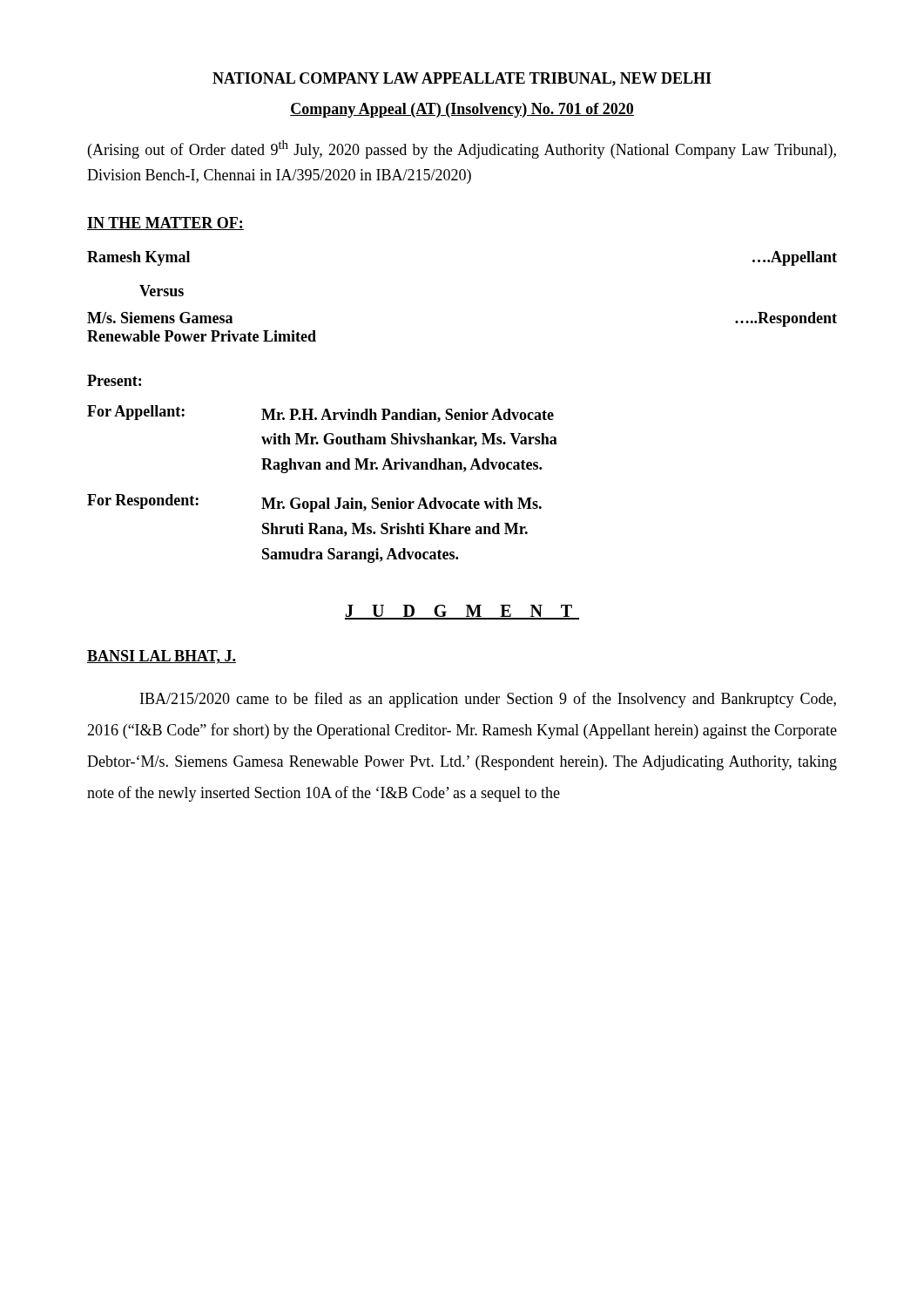924x1307 pixels.
Task: Select the text with the text "M/s. Siemens GamesaRenewable Power Private Limited …..Respondent"
Action: tap(148, 319)
